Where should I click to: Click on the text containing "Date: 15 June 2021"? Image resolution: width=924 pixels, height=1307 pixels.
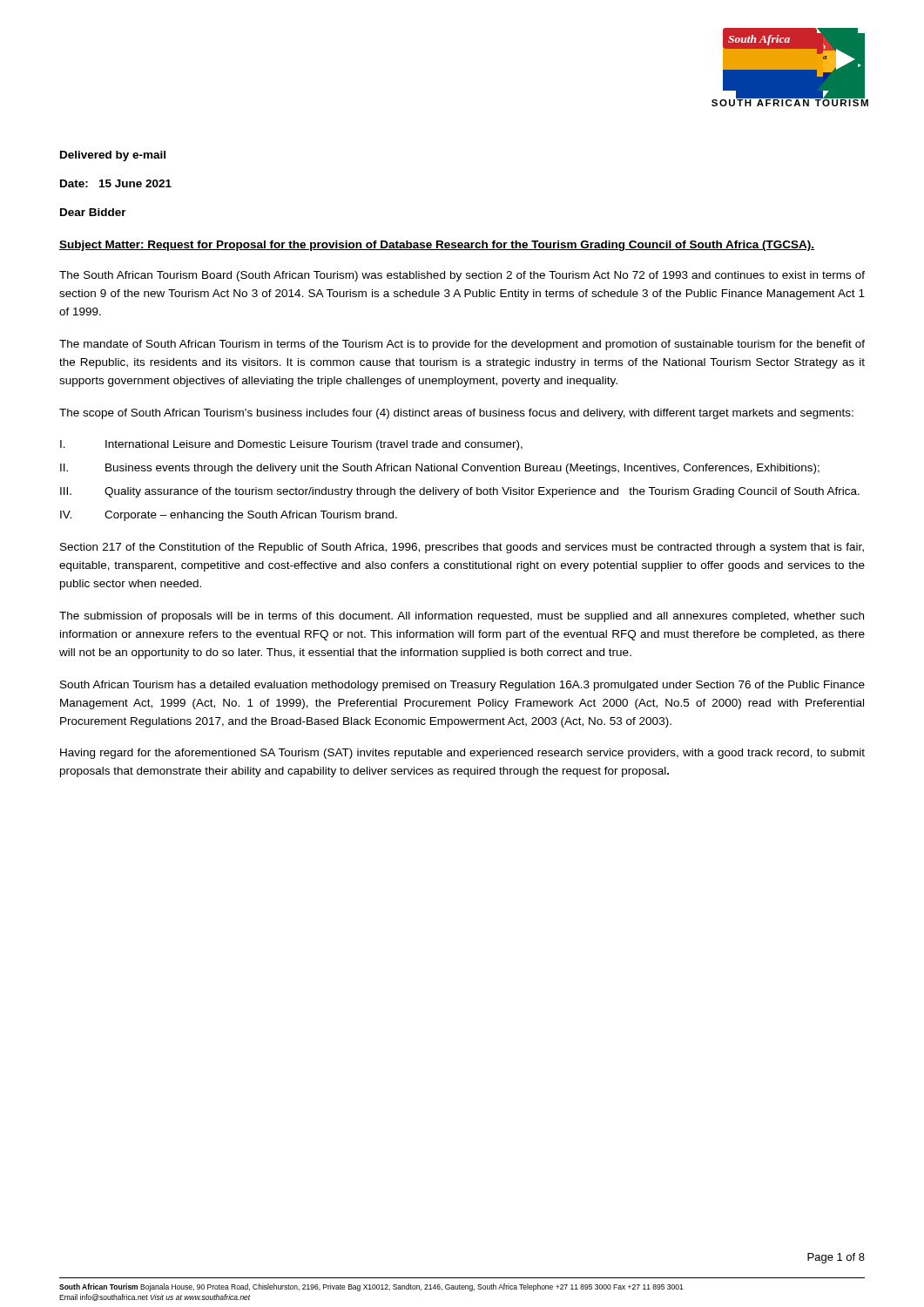pyautogui.click(x=115, y=183)
